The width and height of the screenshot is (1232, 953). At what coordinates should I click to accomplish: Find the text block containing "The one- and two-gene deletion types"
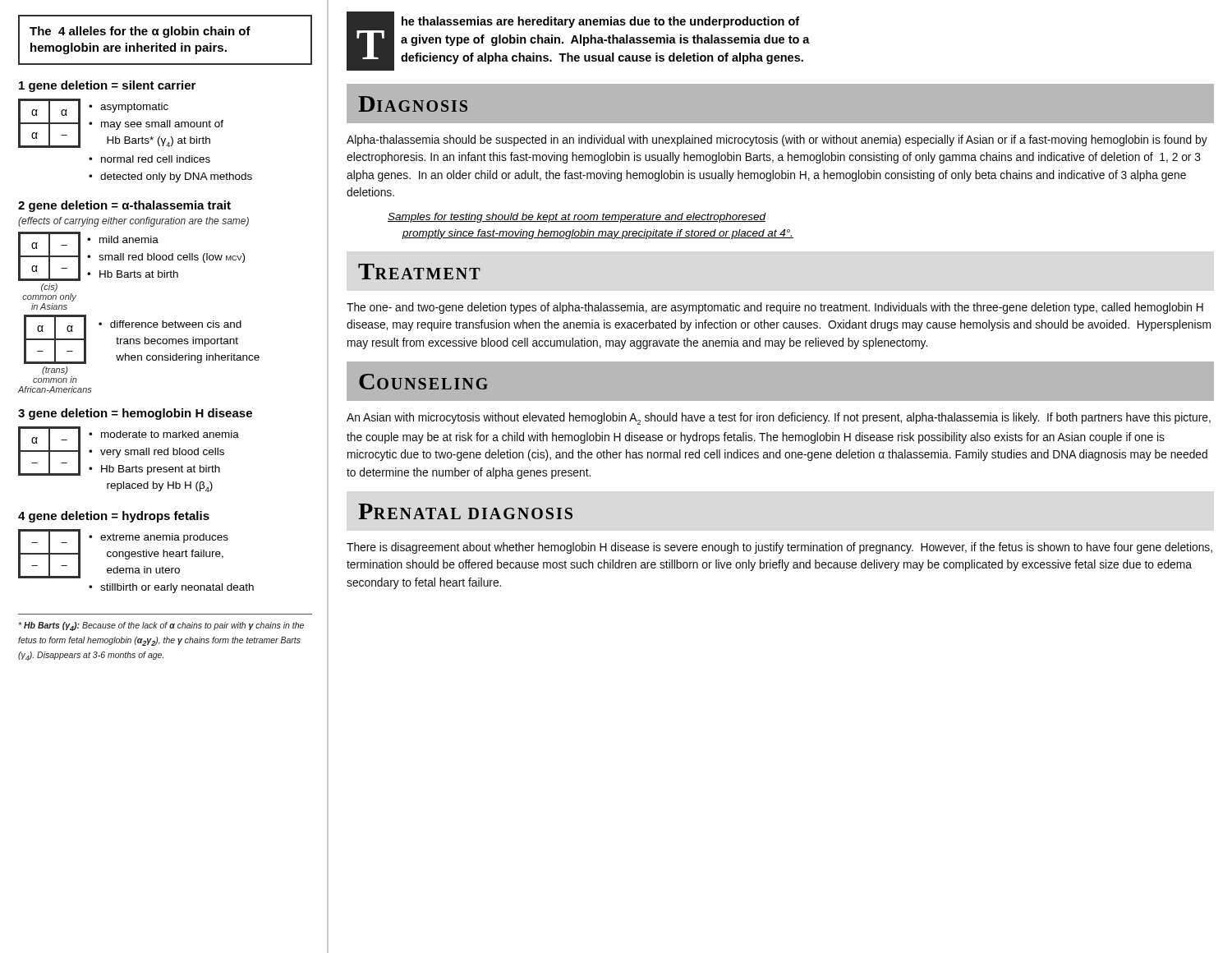779,325
